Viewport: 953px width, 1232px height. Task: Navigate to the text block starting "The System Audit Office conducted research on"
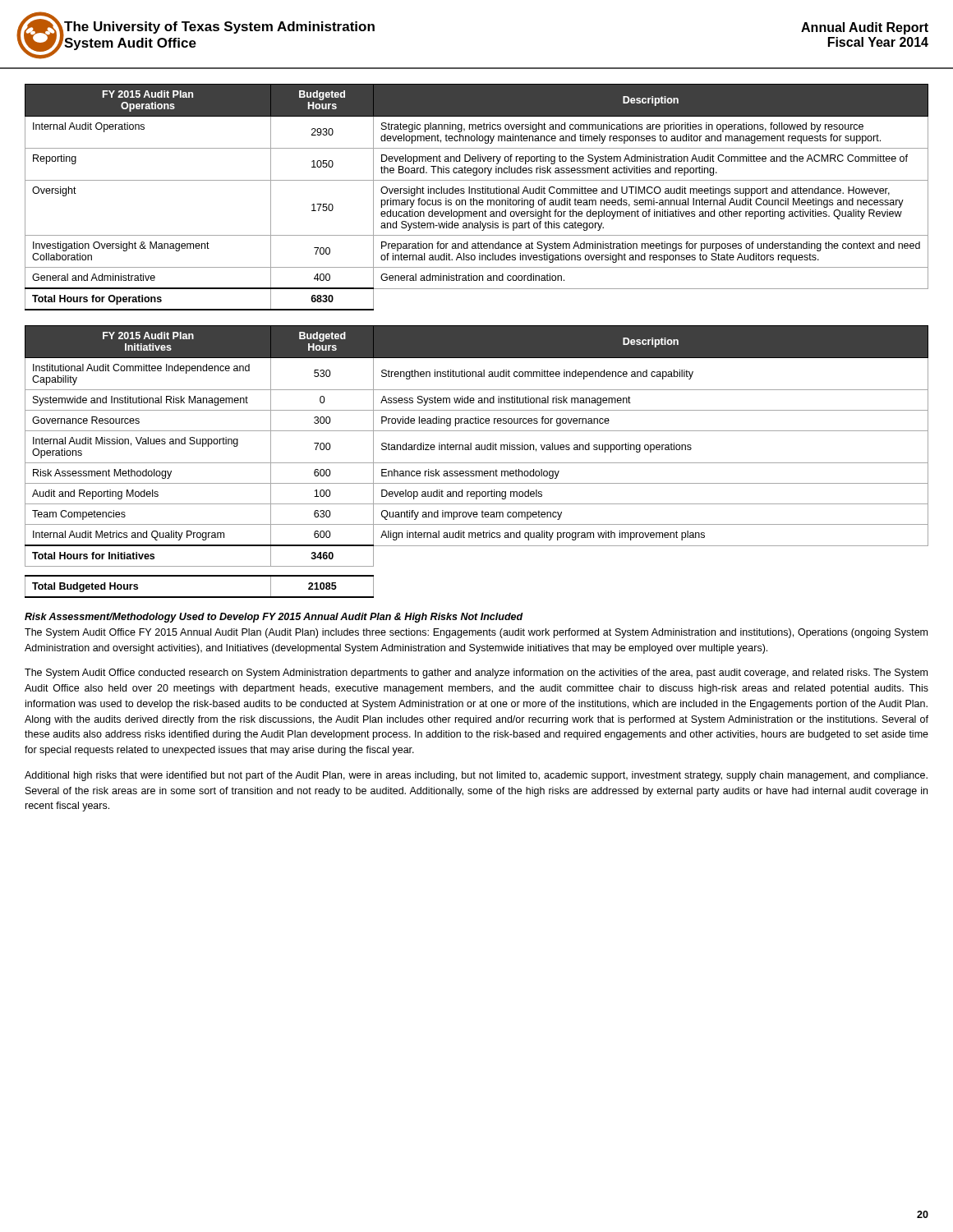tap(476, 712)
